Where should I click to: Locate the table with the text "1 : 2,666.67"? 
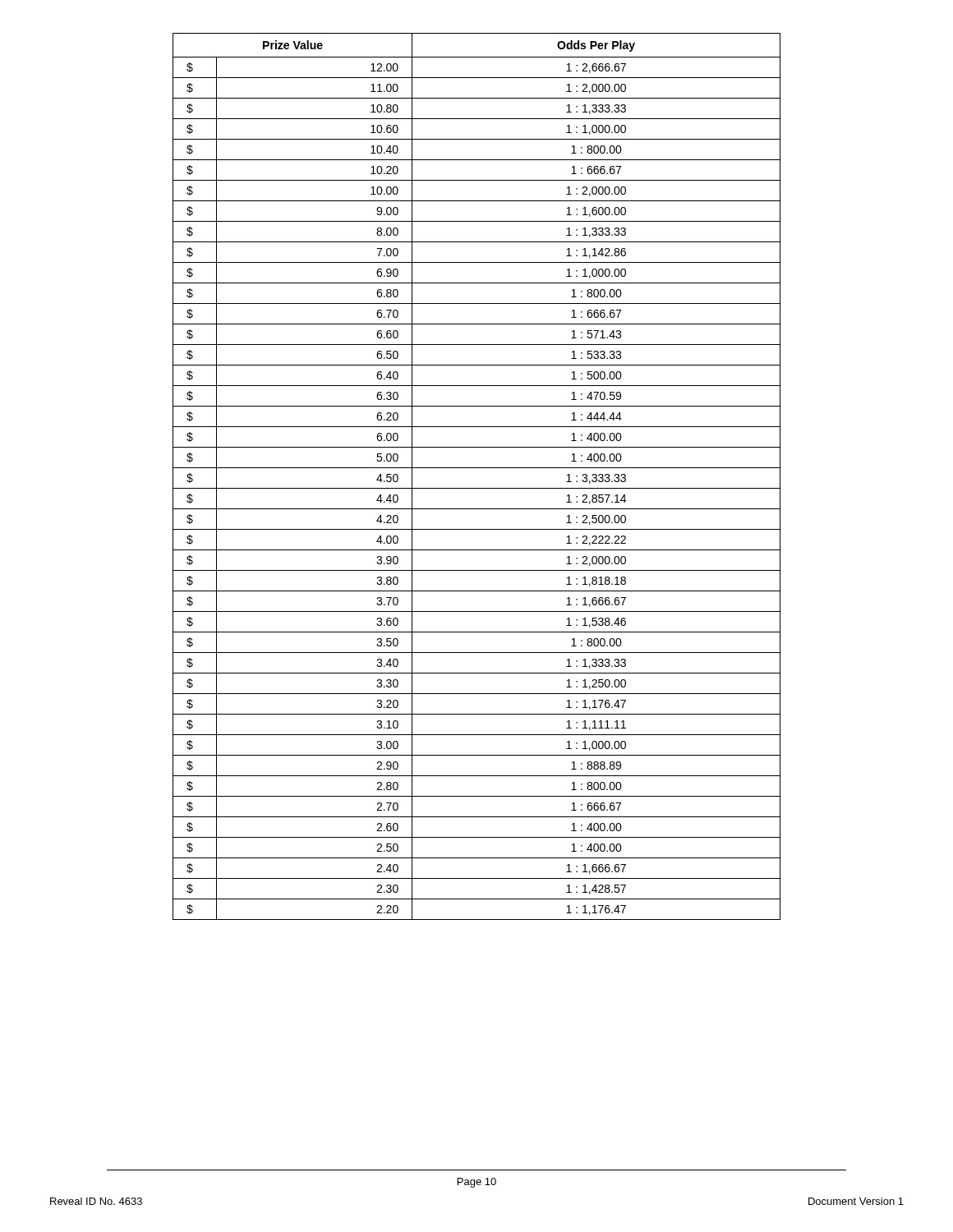click(x=476, y=476)
